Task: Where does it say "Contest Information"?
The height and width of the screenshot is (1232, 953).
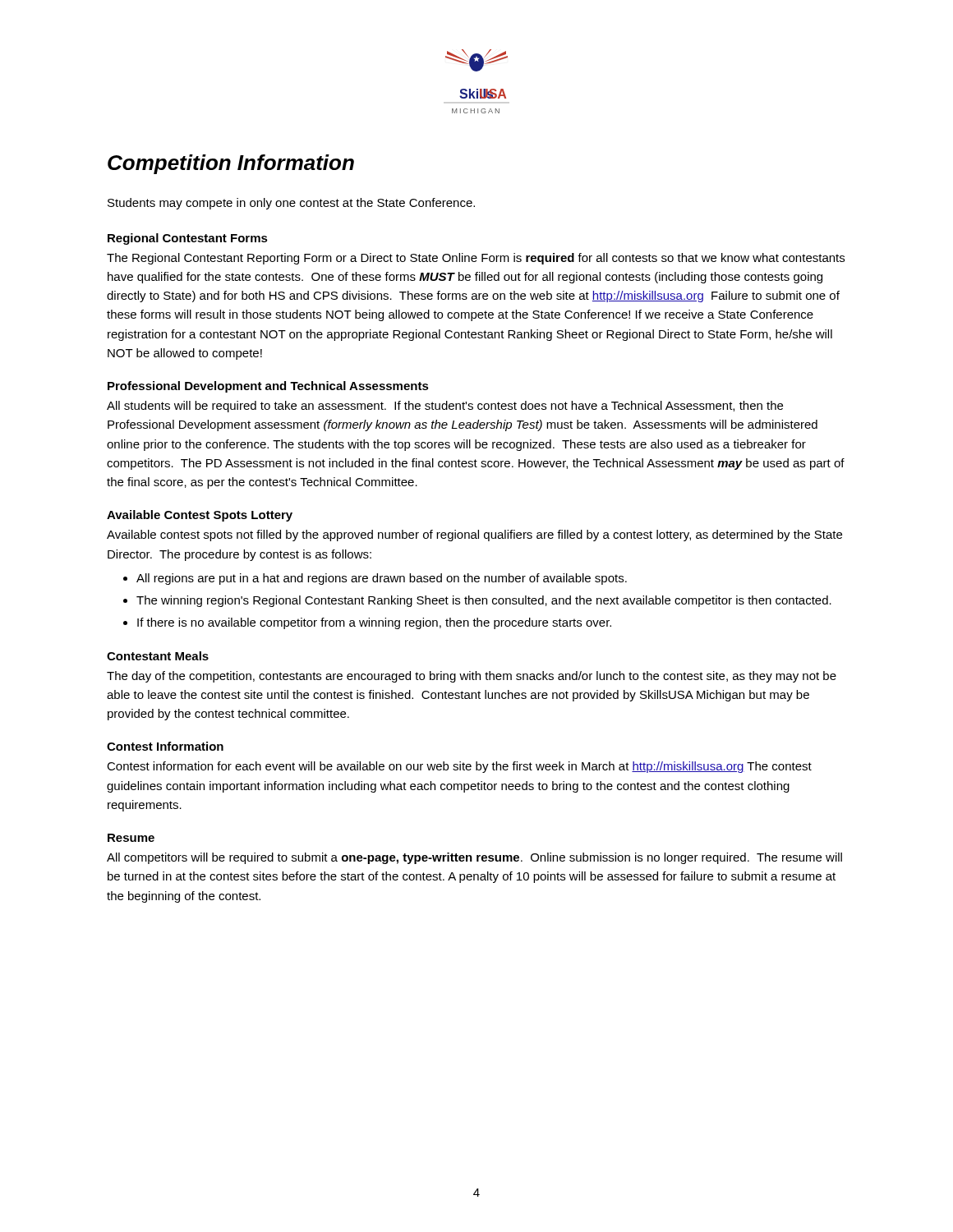Action: [165, 746]
